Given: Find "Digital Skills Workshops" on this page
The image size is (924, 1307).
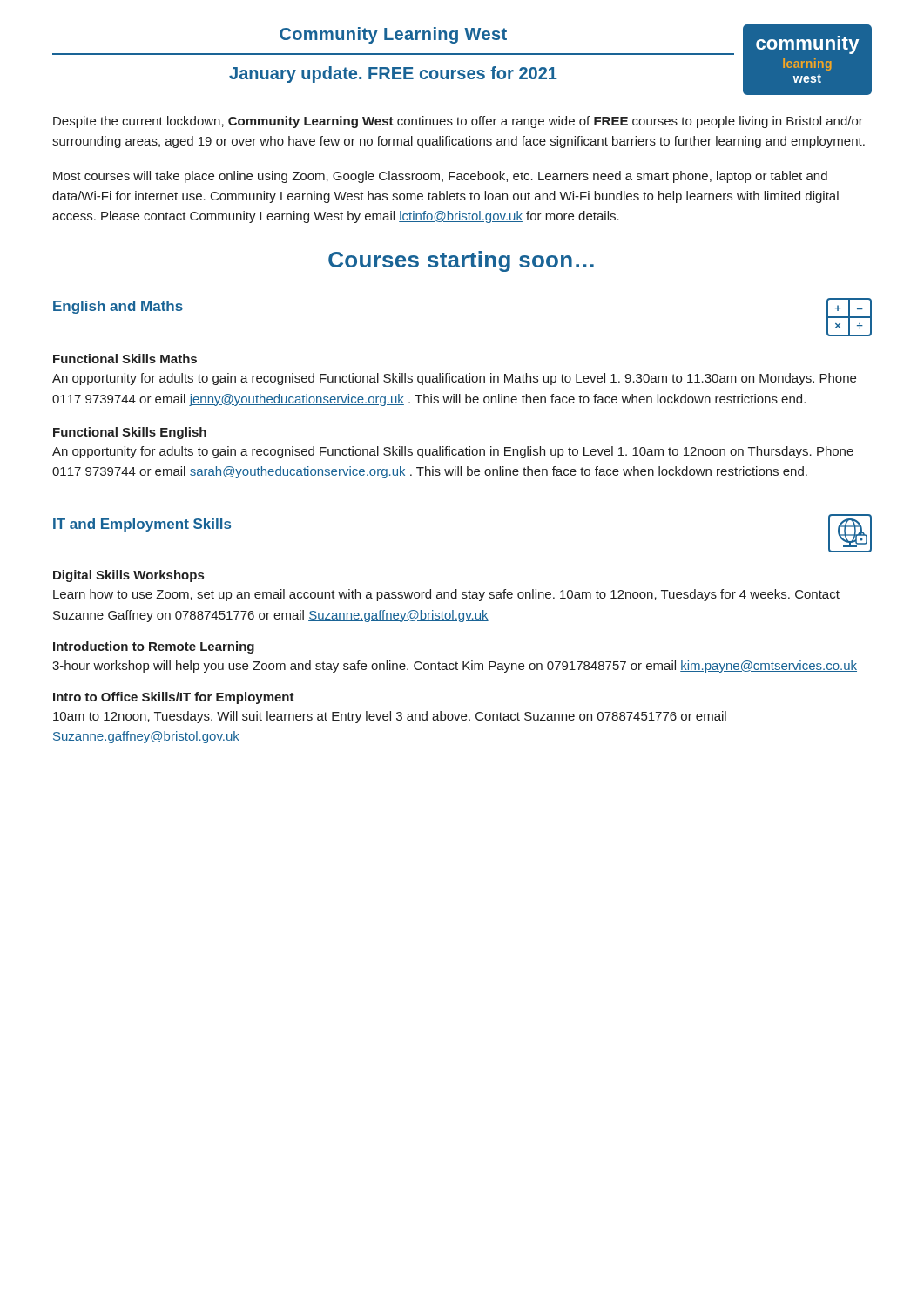Looking at the screenshot, I should point(128,575).
